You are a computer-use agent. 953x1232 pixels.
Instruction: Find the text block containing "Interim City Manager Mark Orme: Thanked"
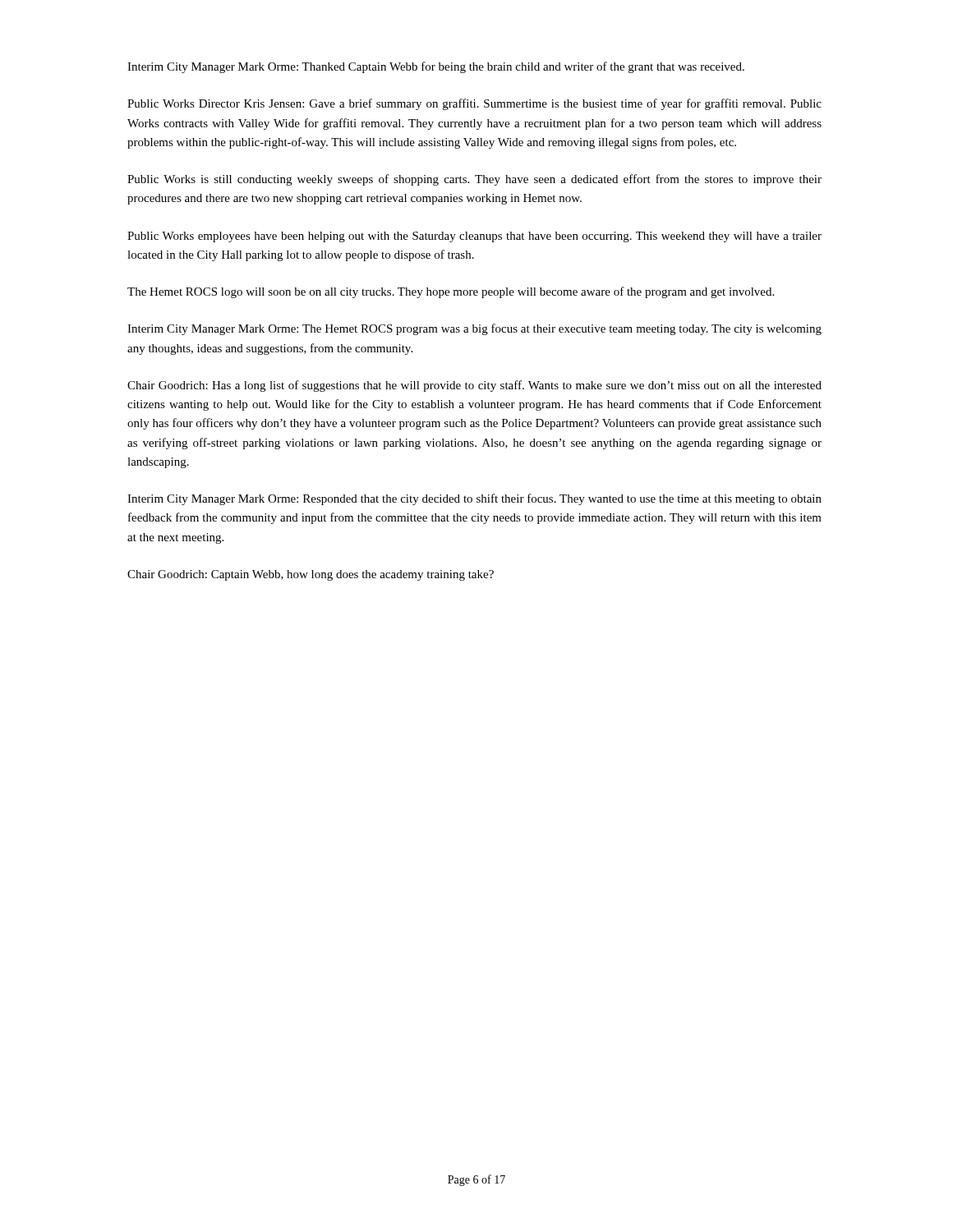[436, 67]
